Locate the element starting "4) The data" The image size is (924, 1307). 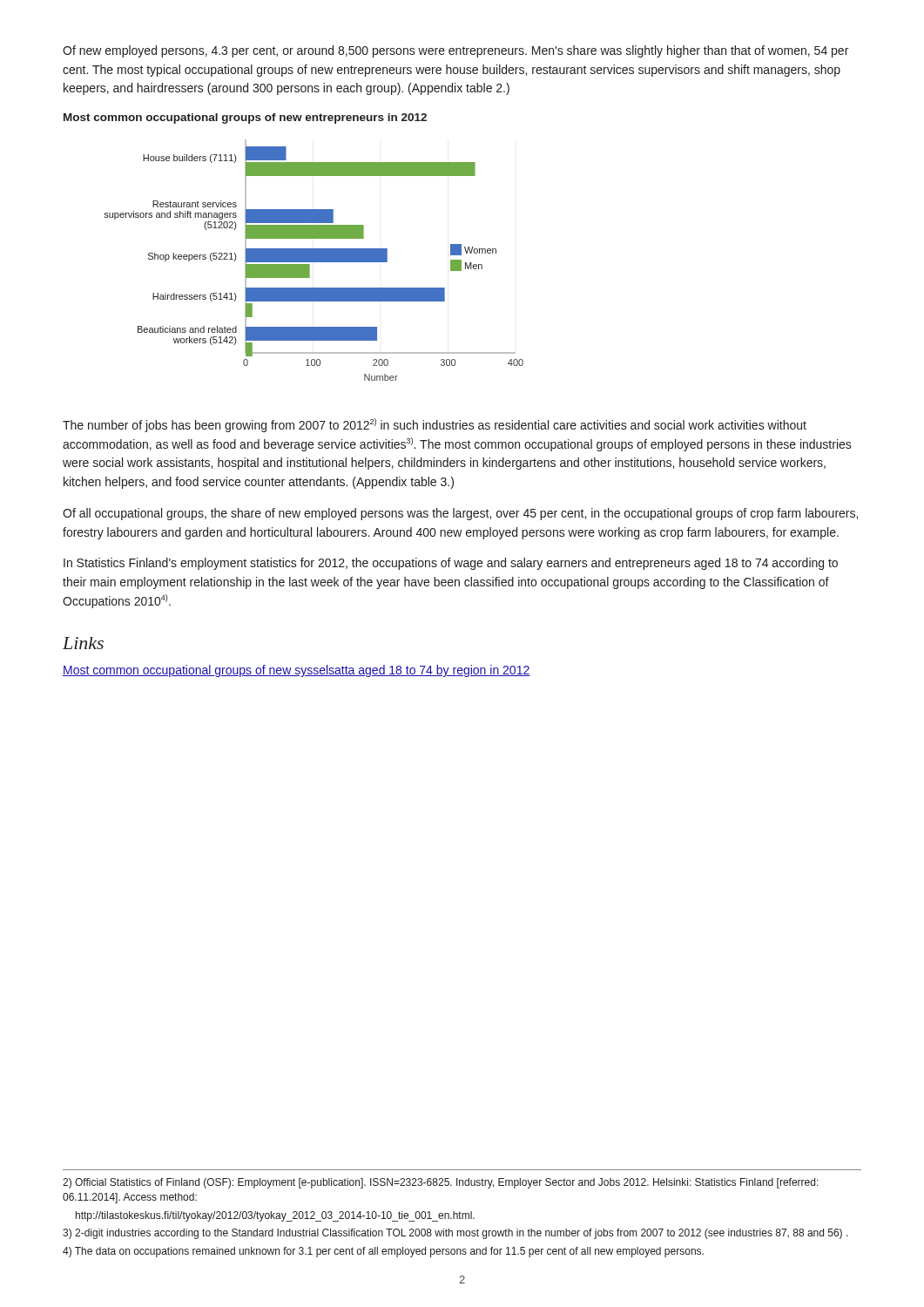pos(384,1251)
